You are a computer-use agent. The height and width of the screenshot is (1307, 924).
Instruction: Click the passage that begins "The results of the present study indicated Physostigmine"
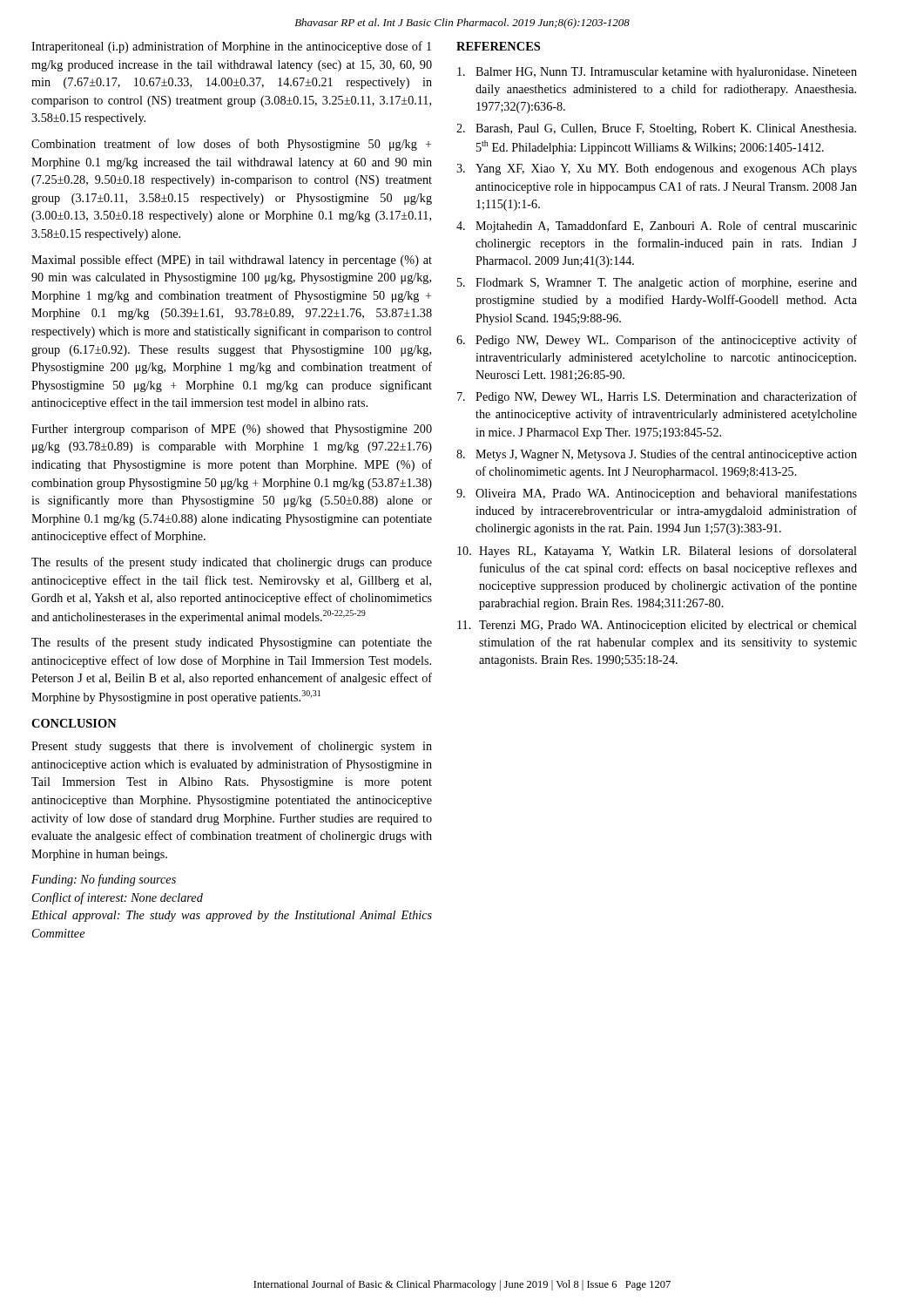pos(232,670)
